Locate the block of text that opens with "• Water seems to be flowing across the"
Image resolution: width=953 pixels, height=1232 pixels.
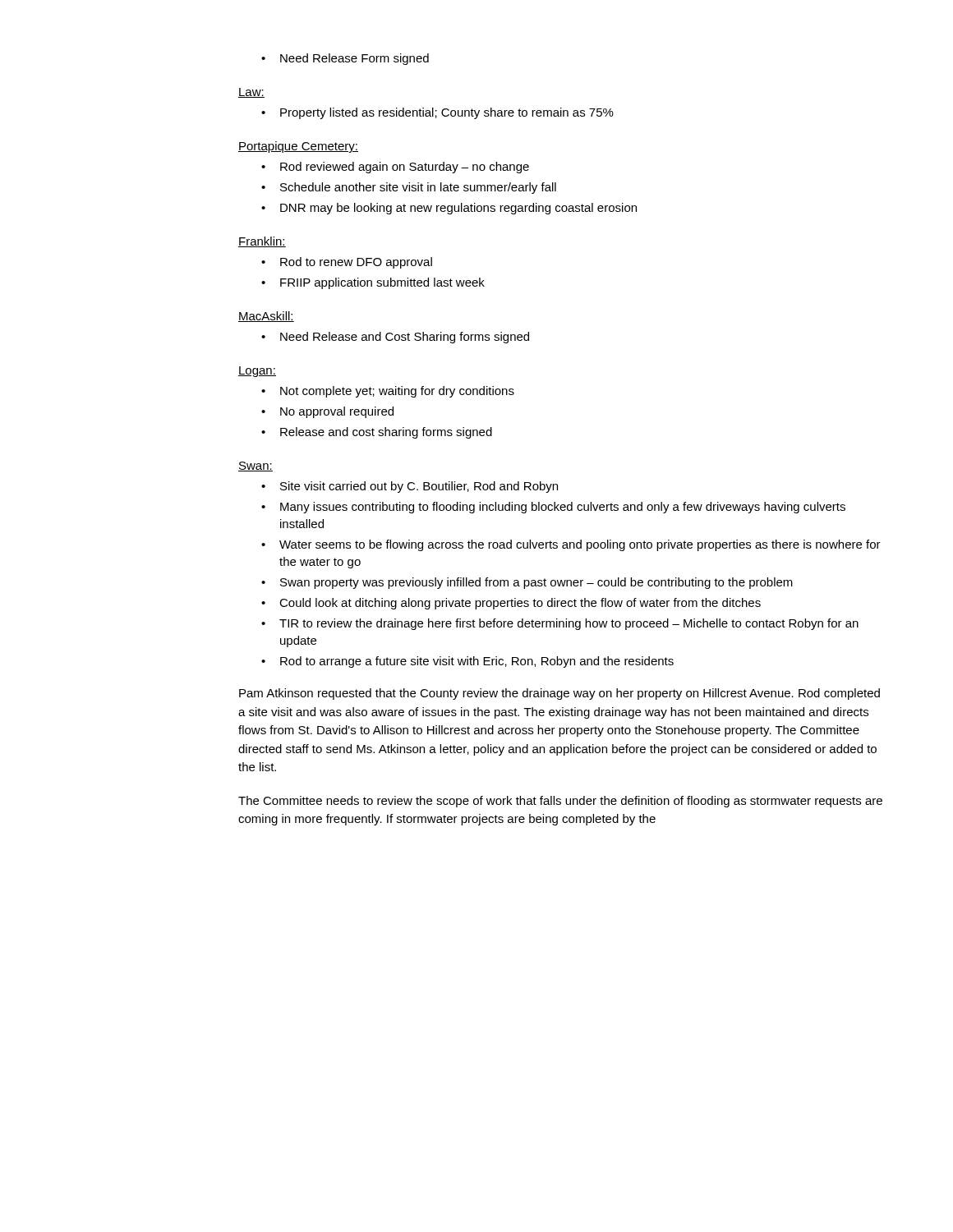tap(574, 553)
